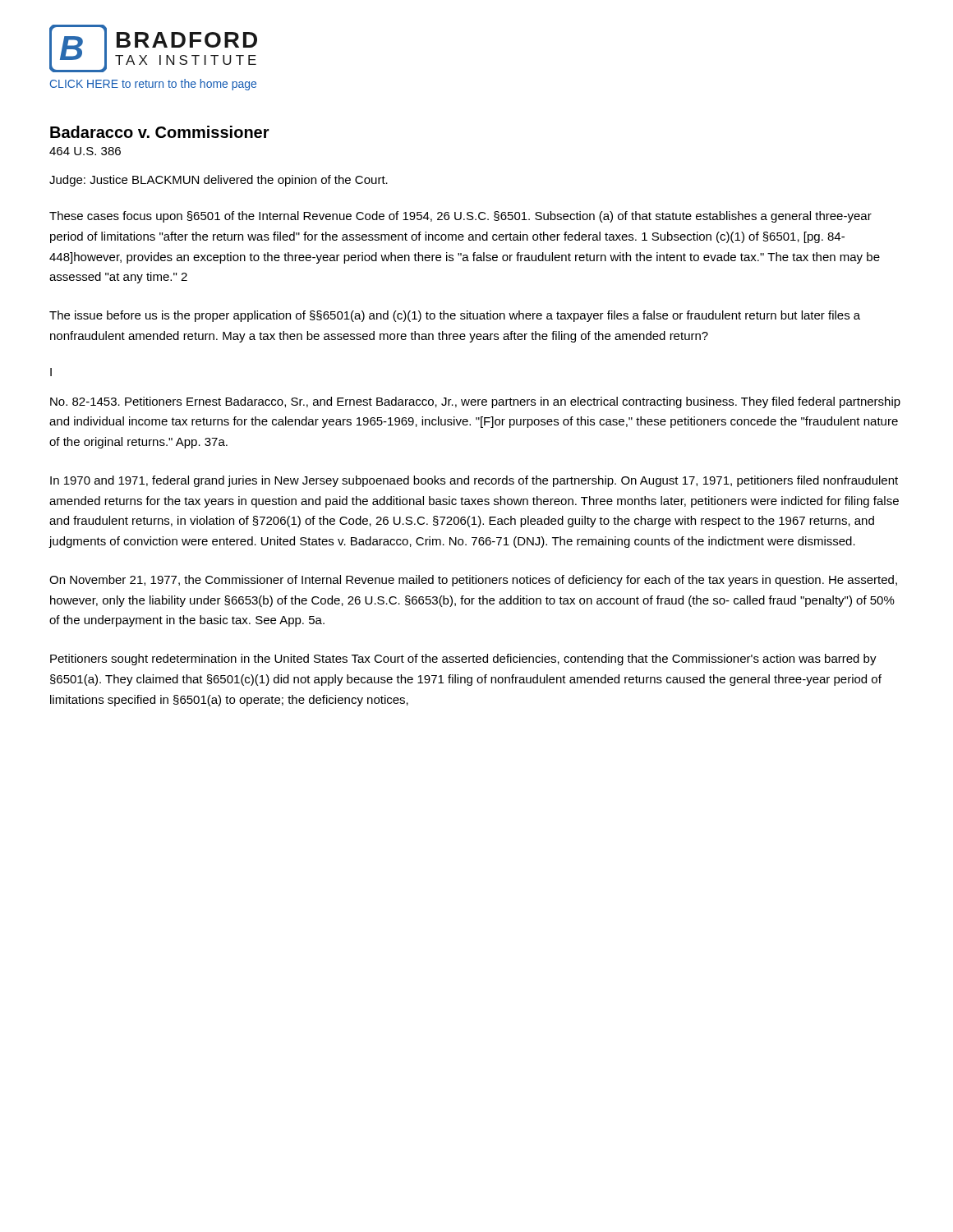Find the logo
The width and height of the screenshot is (953, 1232).
476,65
